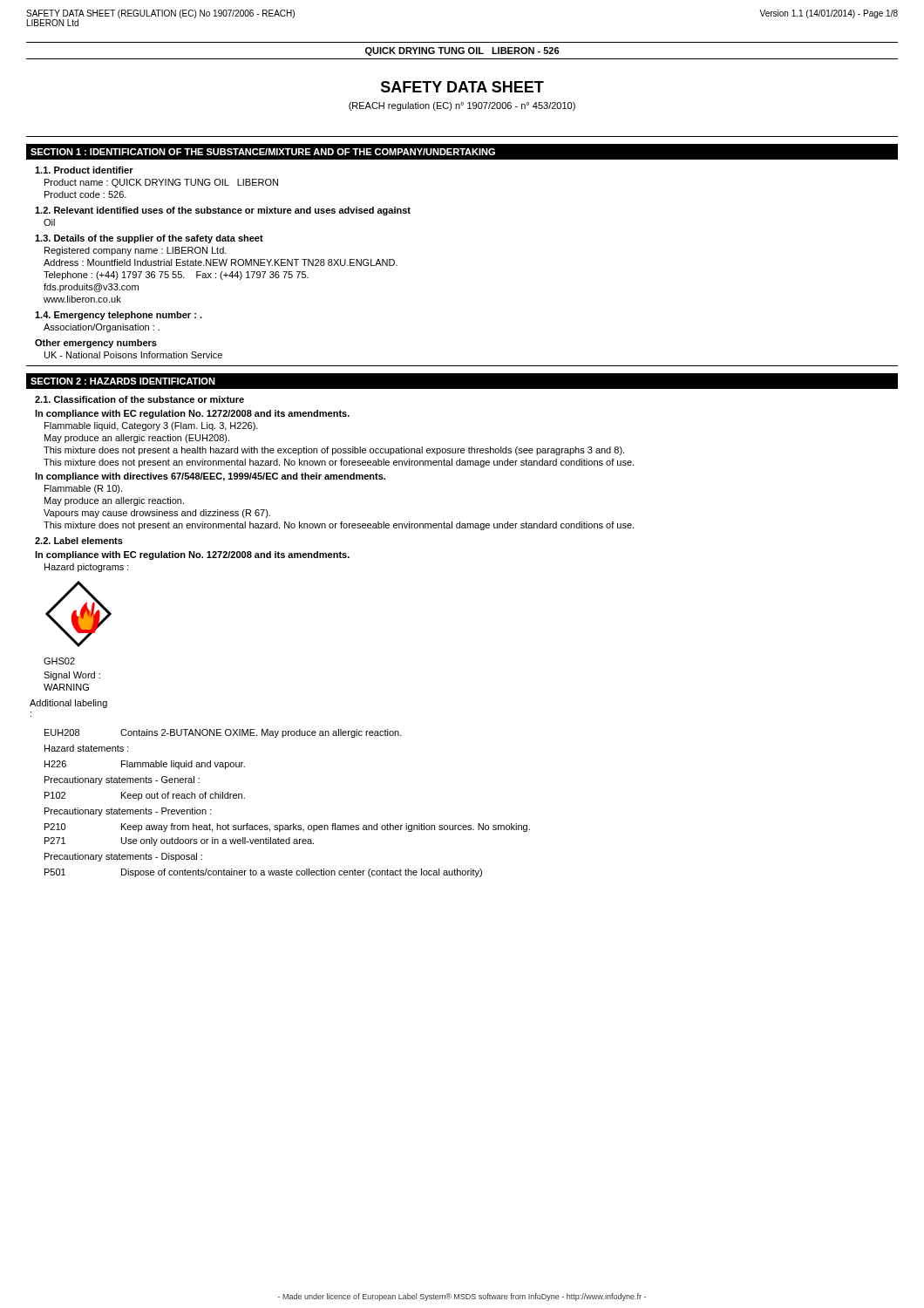Locate the text starting "Address : Mountfield Industrial Estate.NEW"
924x1308 pixels.
(x=221, y=263)
